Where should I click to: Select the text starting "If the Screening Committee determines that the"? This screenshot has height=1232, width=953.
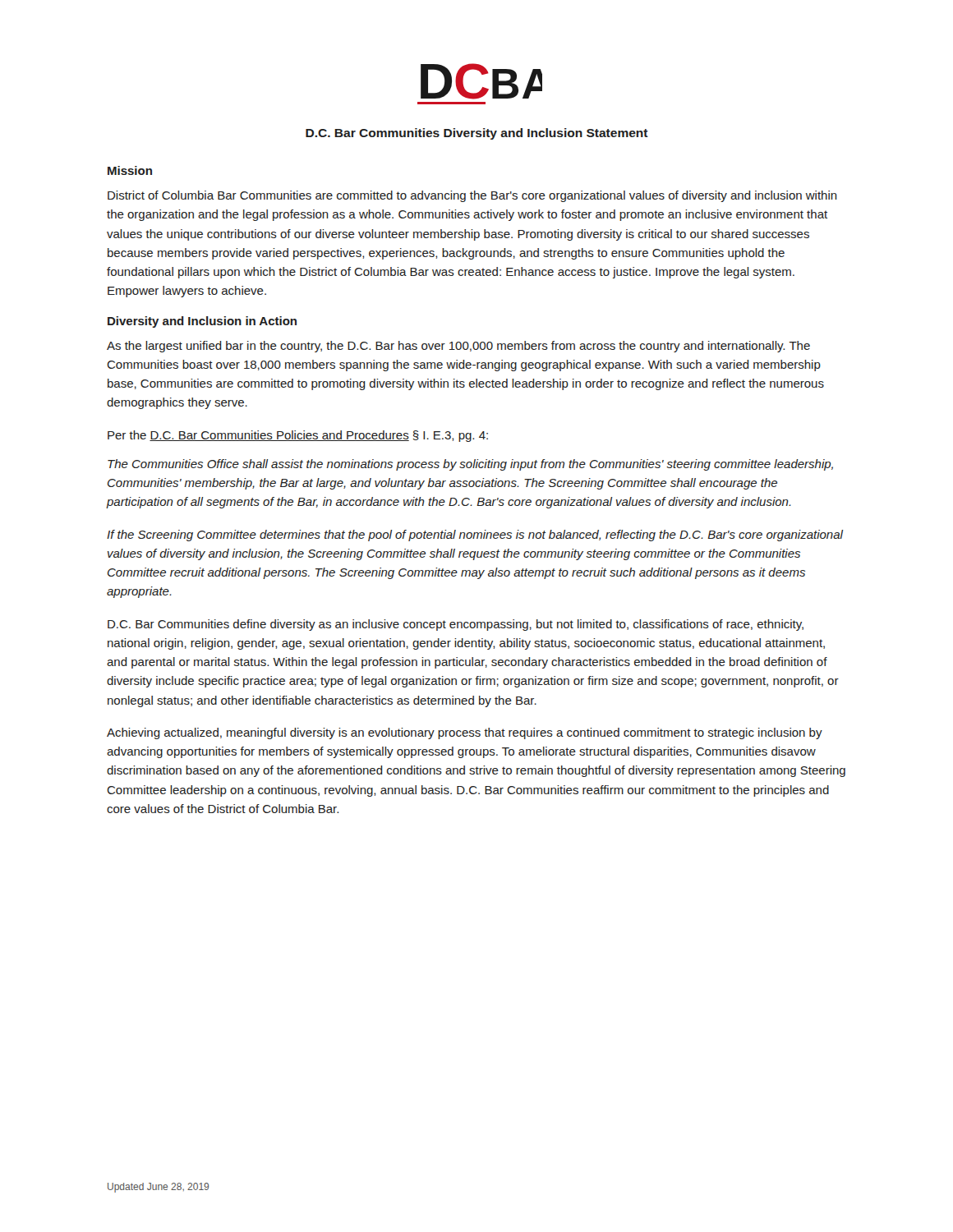pyautogui.click(x=475, y=563)
